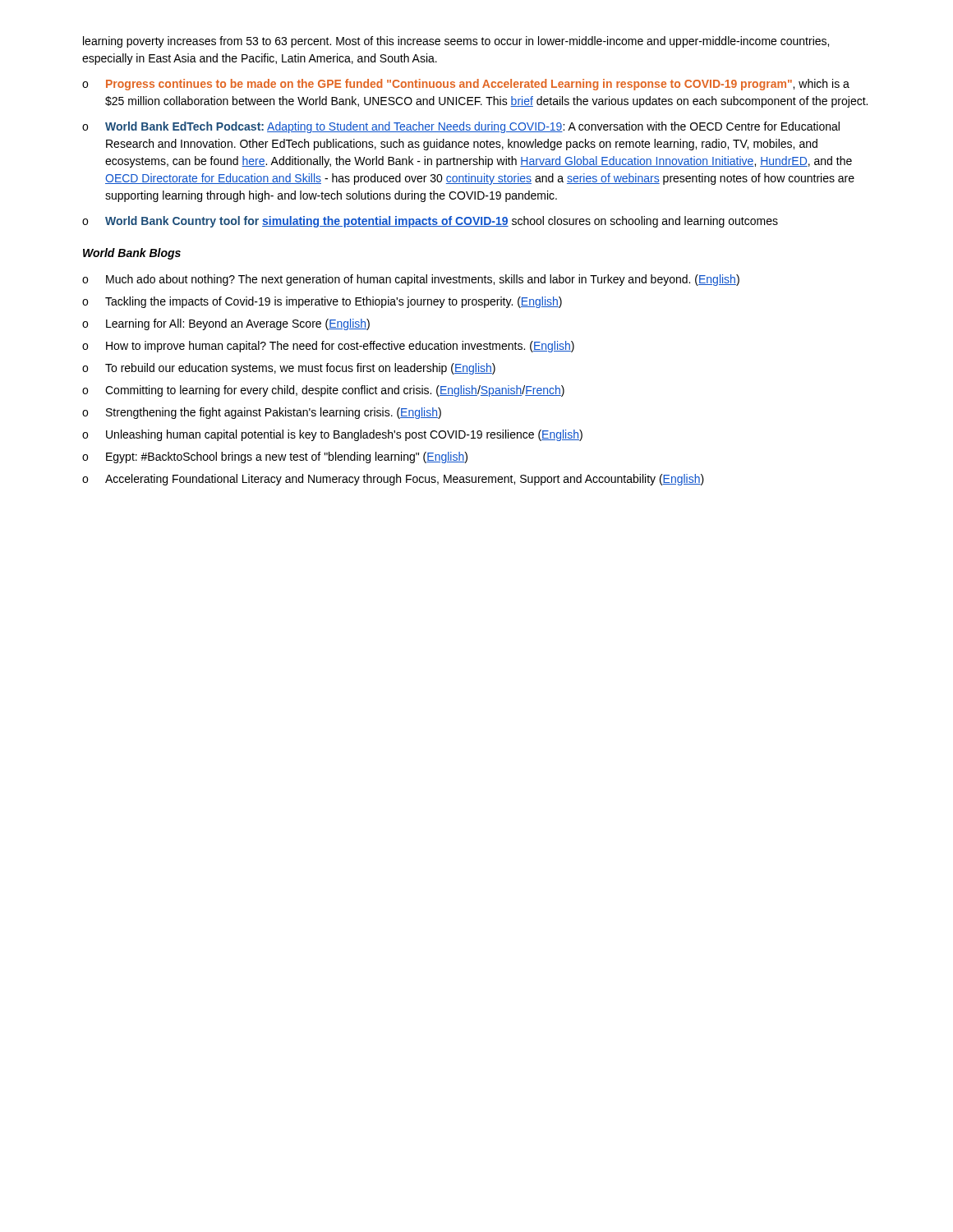Find the block starting "o World Bank Country tool for simulating the"
Screen dimensions: 1232x953
(x=476, y=221)
